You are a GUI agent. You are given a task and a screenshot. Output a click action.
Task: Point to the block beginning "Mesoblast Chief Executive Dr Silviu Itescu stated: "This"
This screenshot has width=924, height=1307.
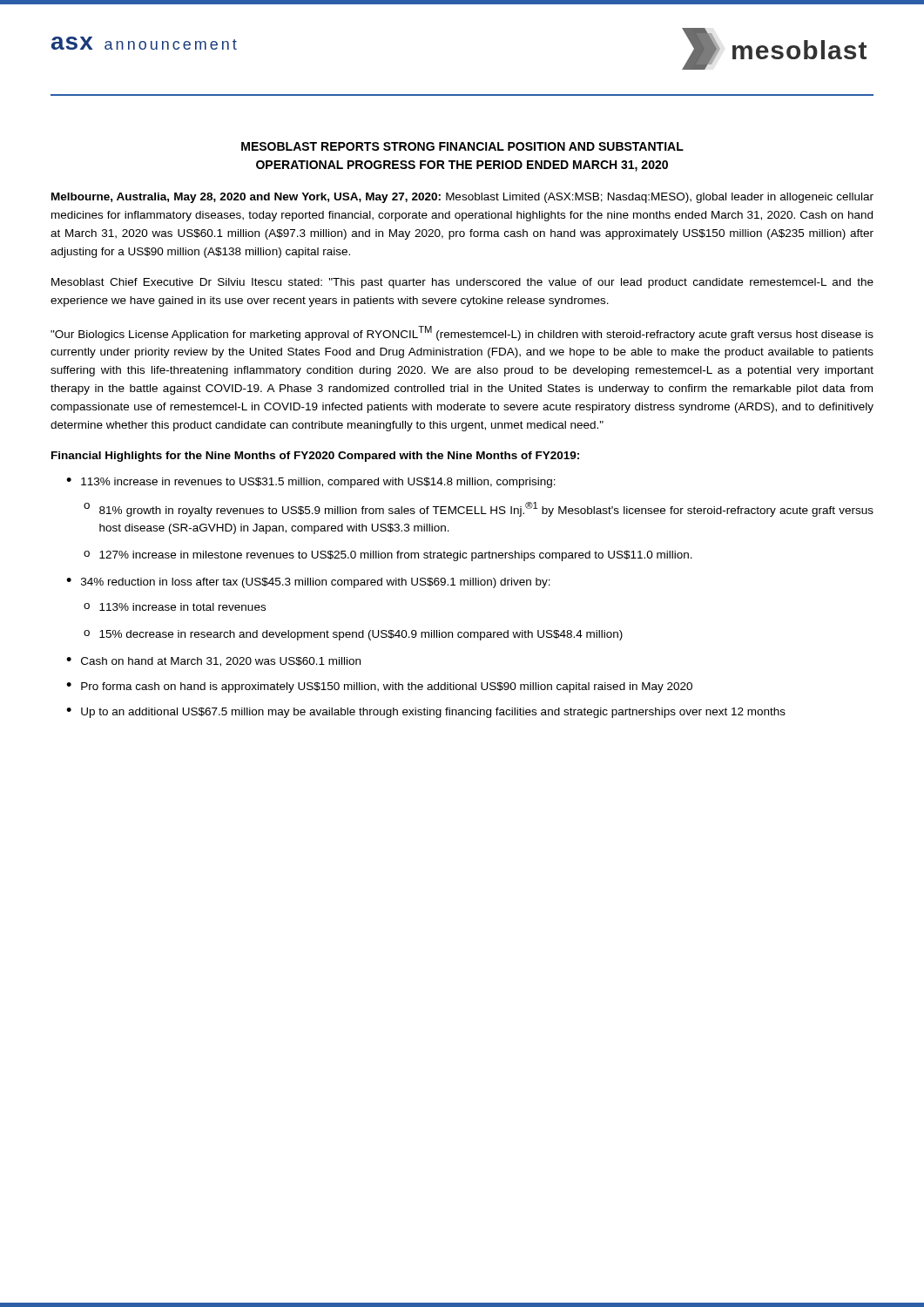click(x=462, y=291)
